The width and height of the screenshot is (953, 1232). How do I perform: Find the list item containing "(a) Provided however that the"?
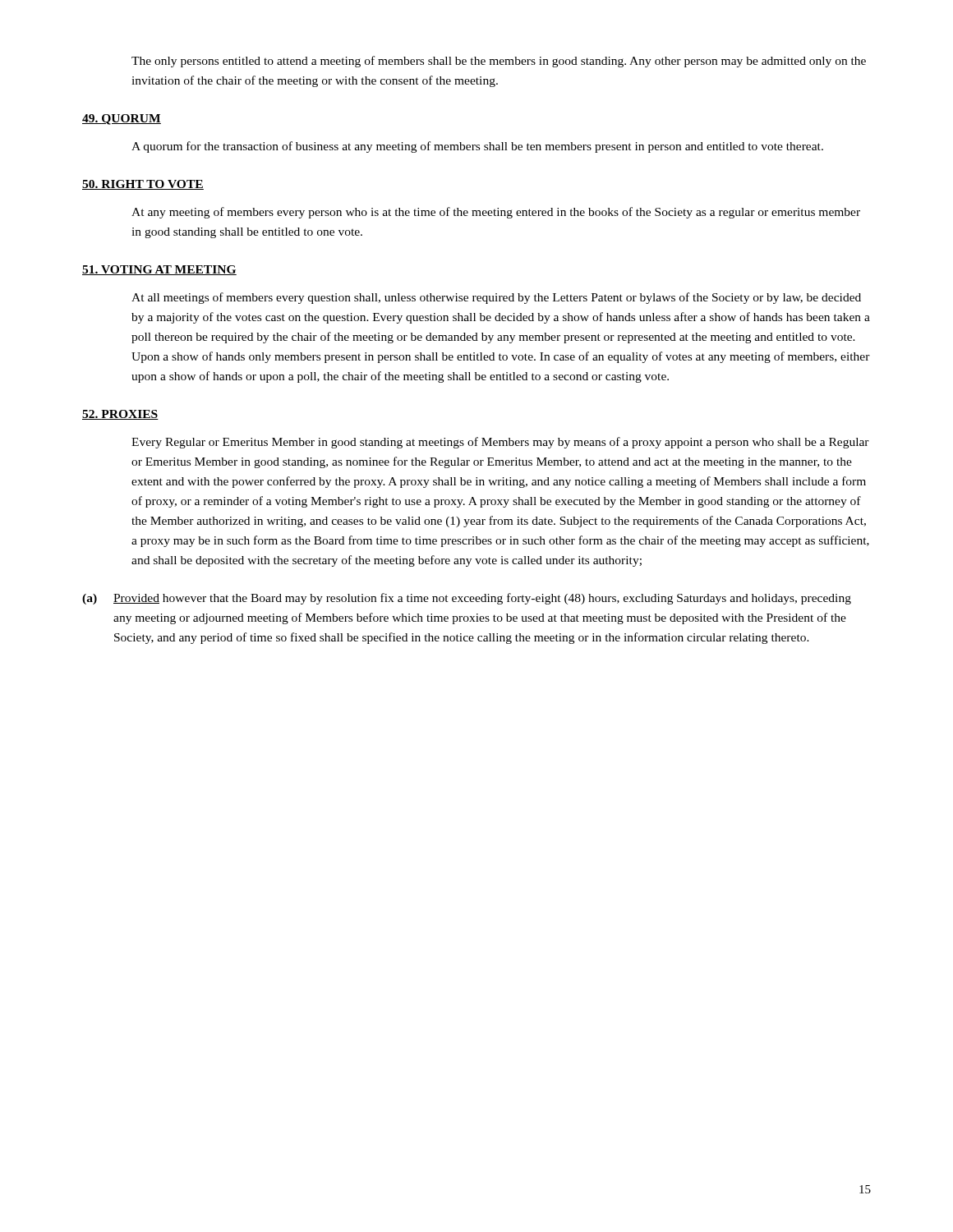click(476, 618)
